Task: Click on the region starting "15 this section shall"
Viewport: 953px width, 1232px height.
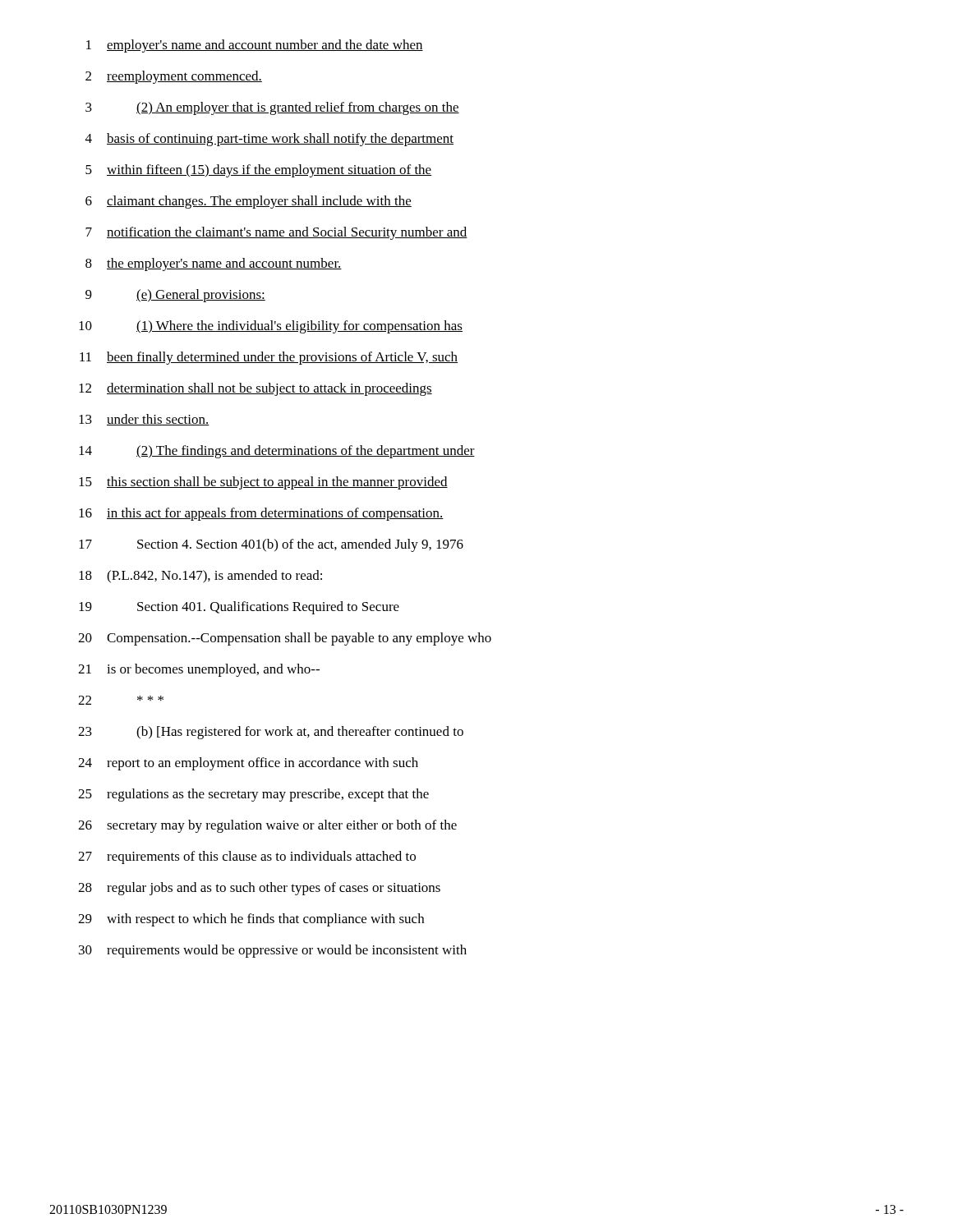Action: 263,483
